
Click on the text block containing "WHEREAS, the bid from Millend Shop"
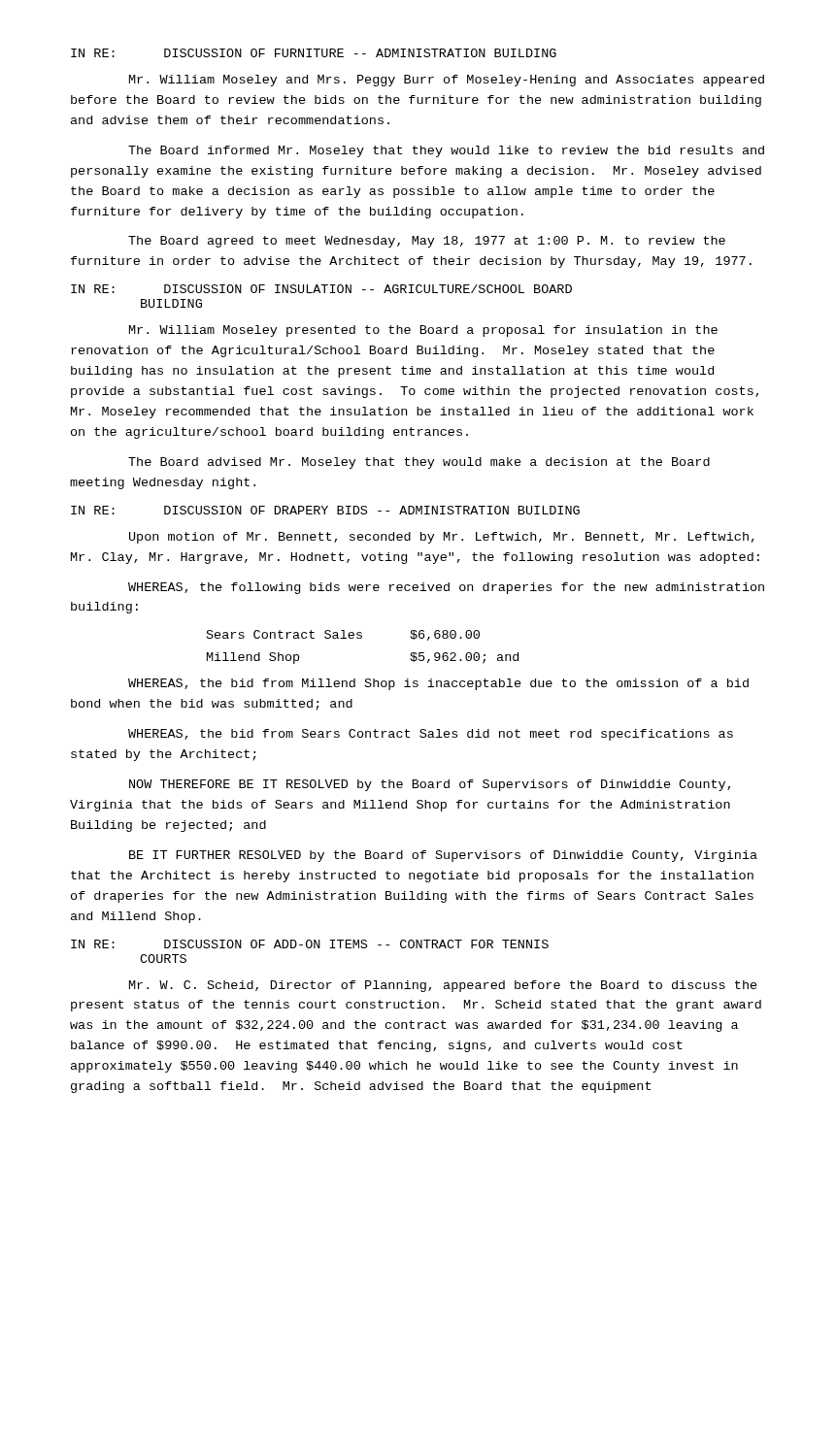pyautogui.click(x=410, y=694)
